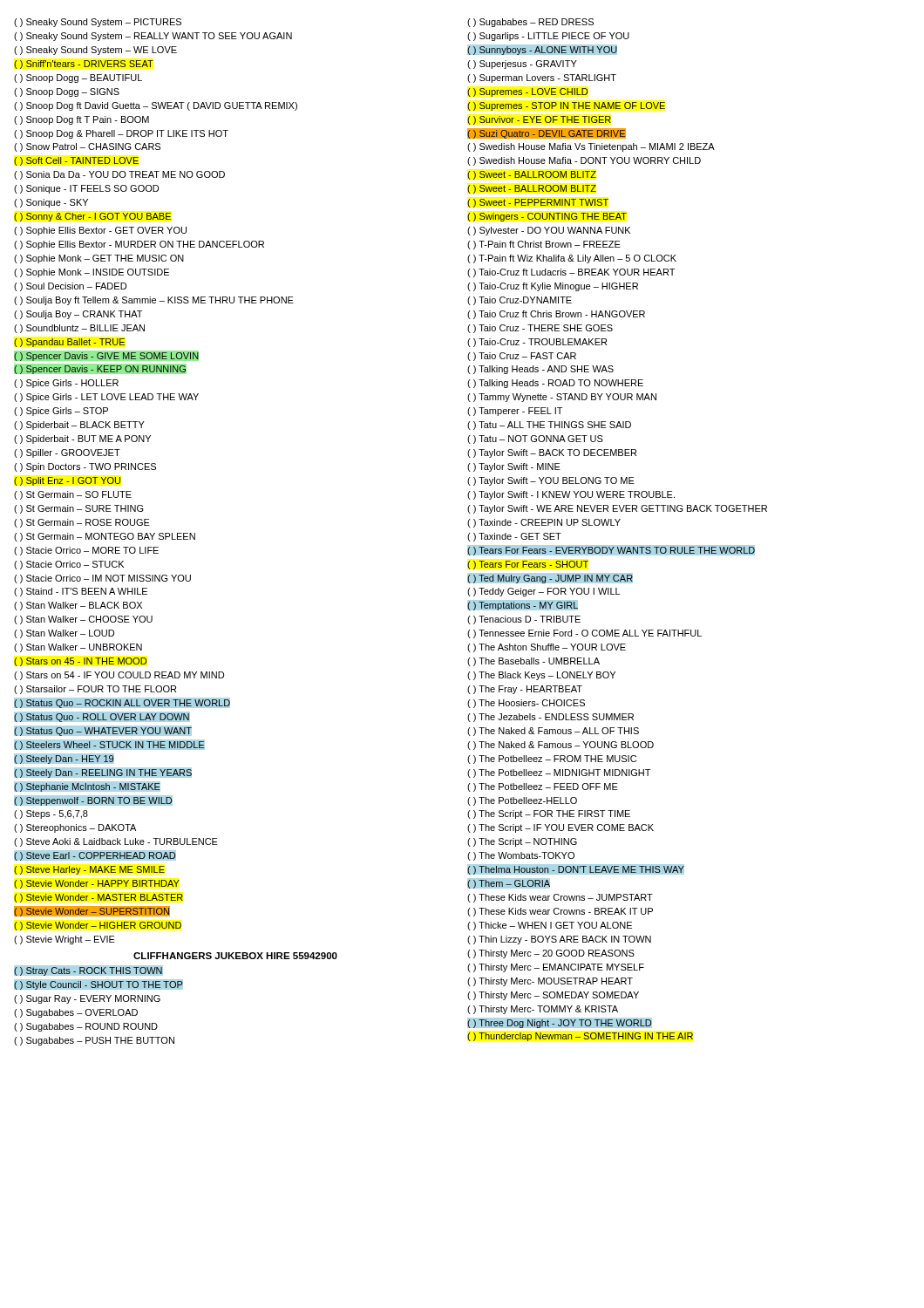924x1308 pixels.
Task: Find the list item that reads "( ) The Hoosiers- CHOICES"
Action: (x=526, y=703)
